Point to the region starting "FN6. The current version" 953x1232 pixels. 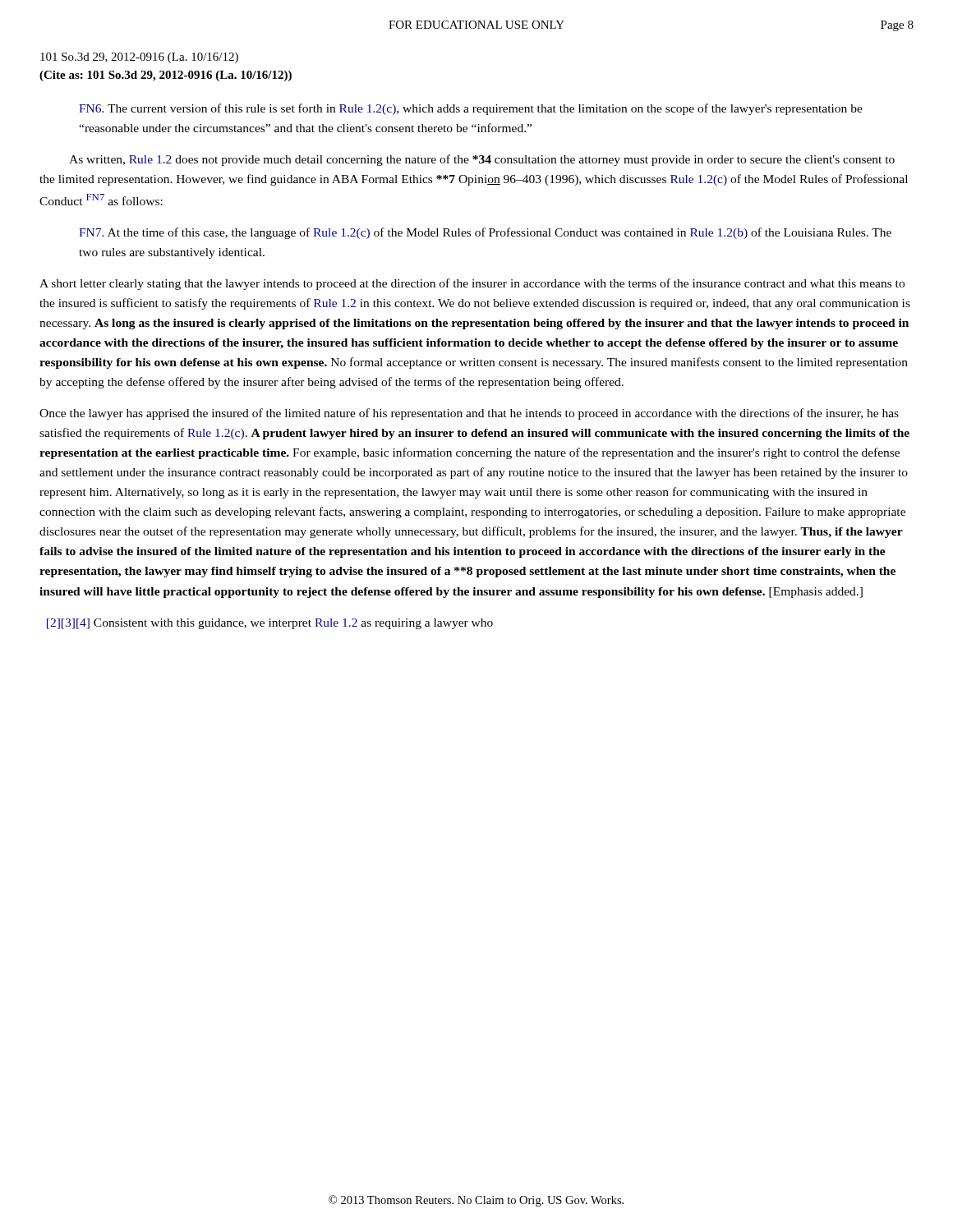[471, 118]
